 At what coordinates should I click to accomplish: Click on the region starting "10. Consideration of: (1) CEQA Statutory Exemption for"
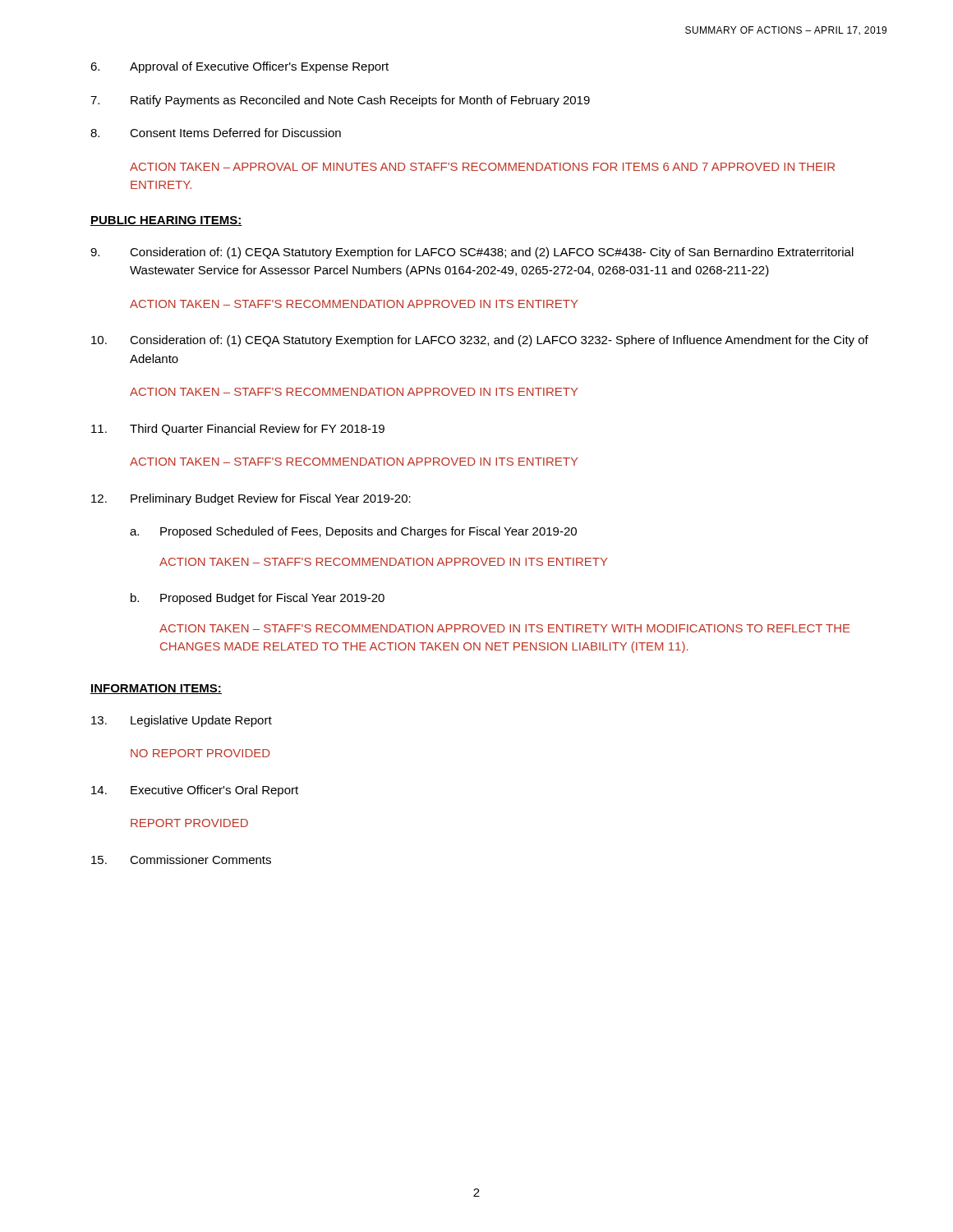(x=489, y=350)
